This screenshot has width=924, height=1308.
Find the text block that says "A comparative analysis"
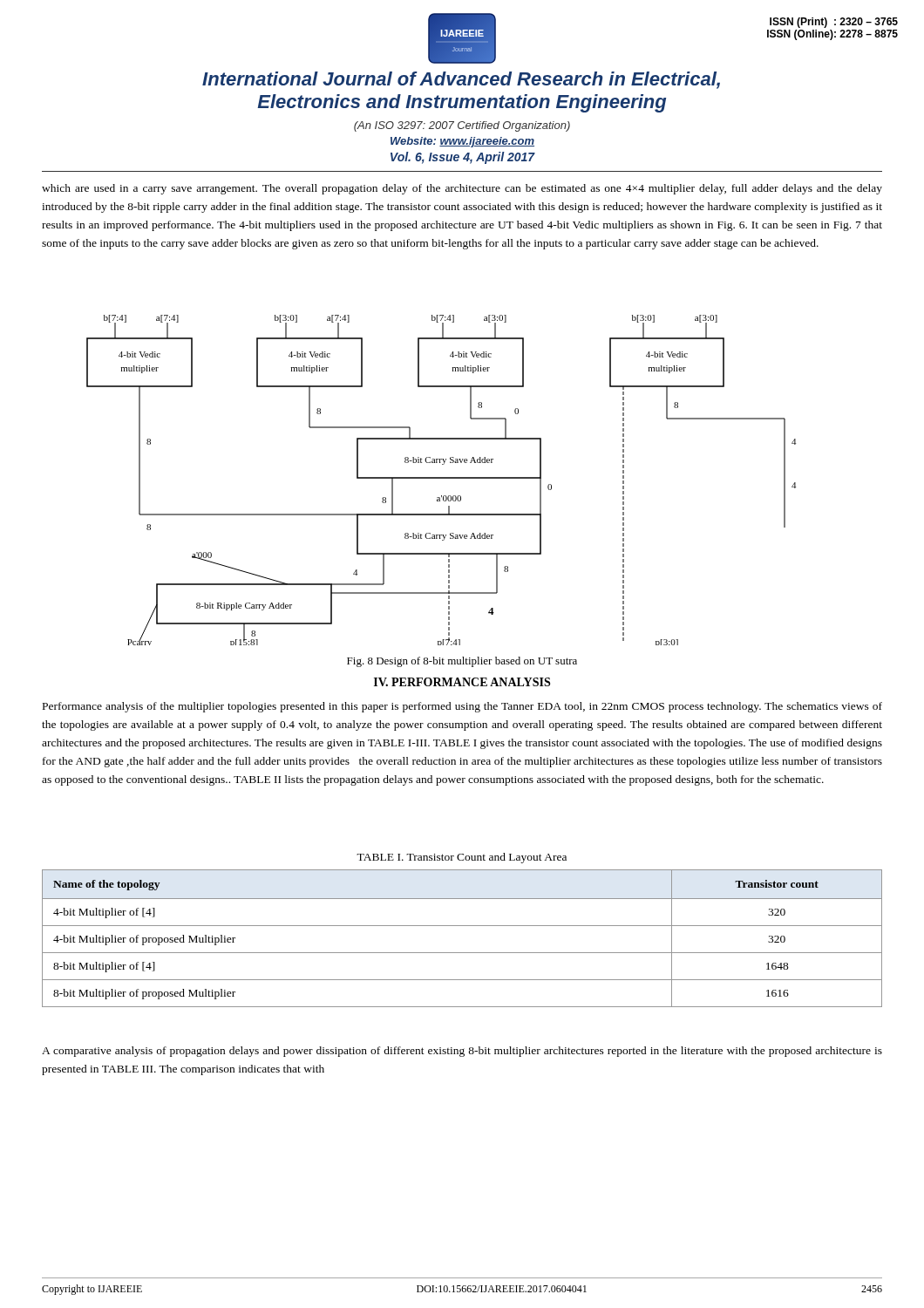462,1059
